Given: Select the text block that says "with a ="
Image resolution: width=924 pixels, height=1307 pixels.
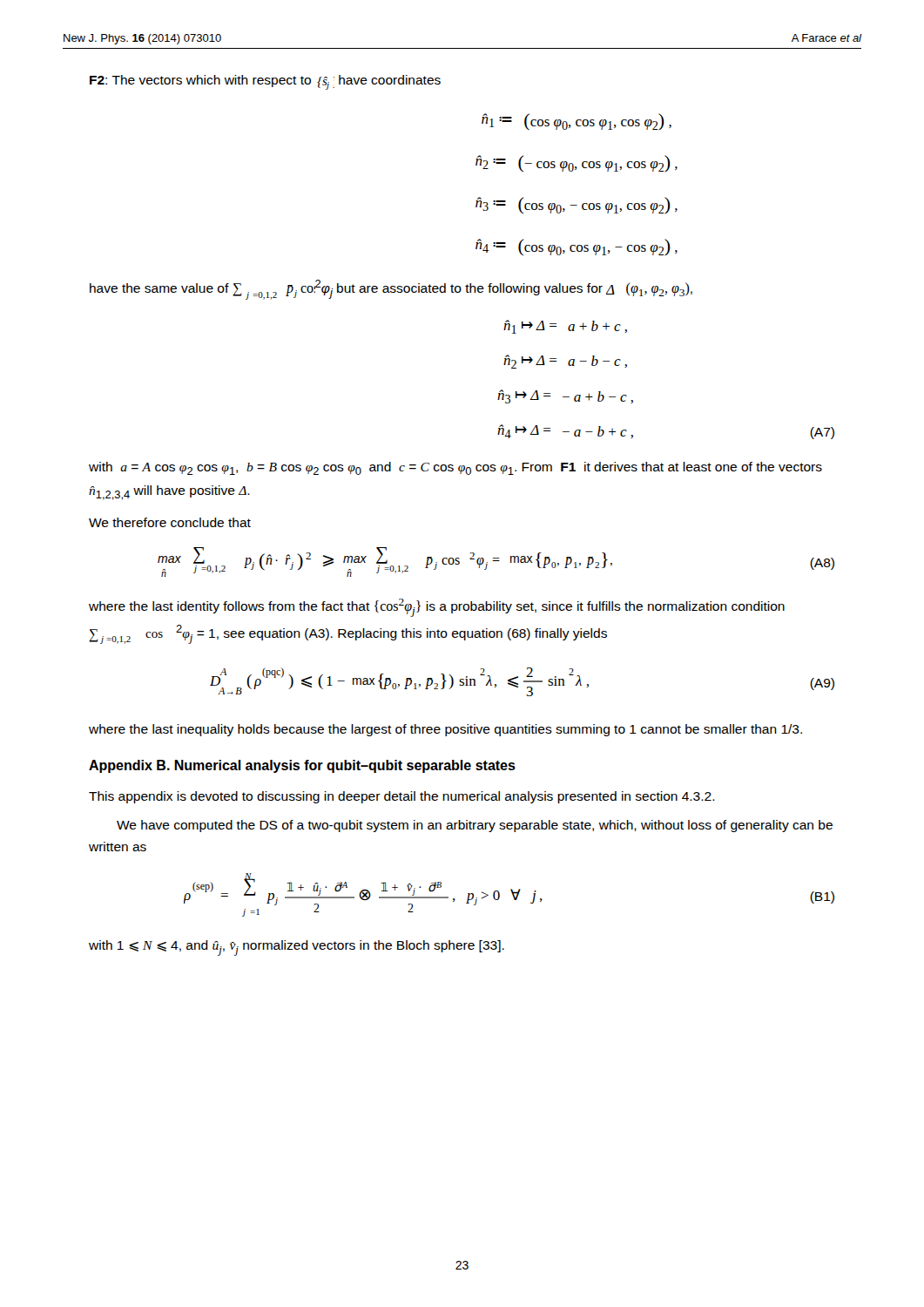Looking at the screenshot, I should point(455,480).
